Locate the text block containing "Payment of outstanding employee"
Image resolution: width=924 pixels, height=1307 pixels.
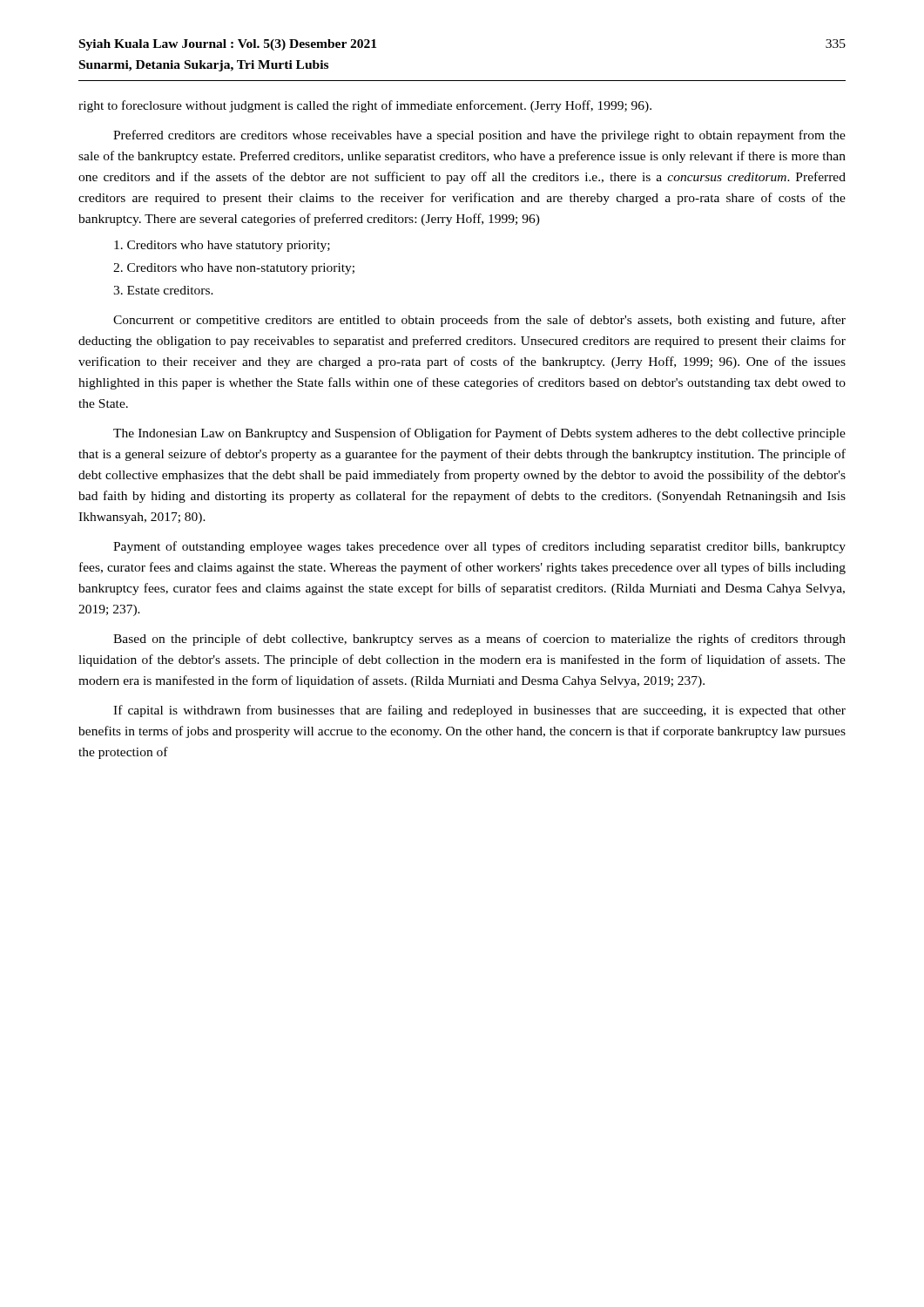[x=462, y=578]
